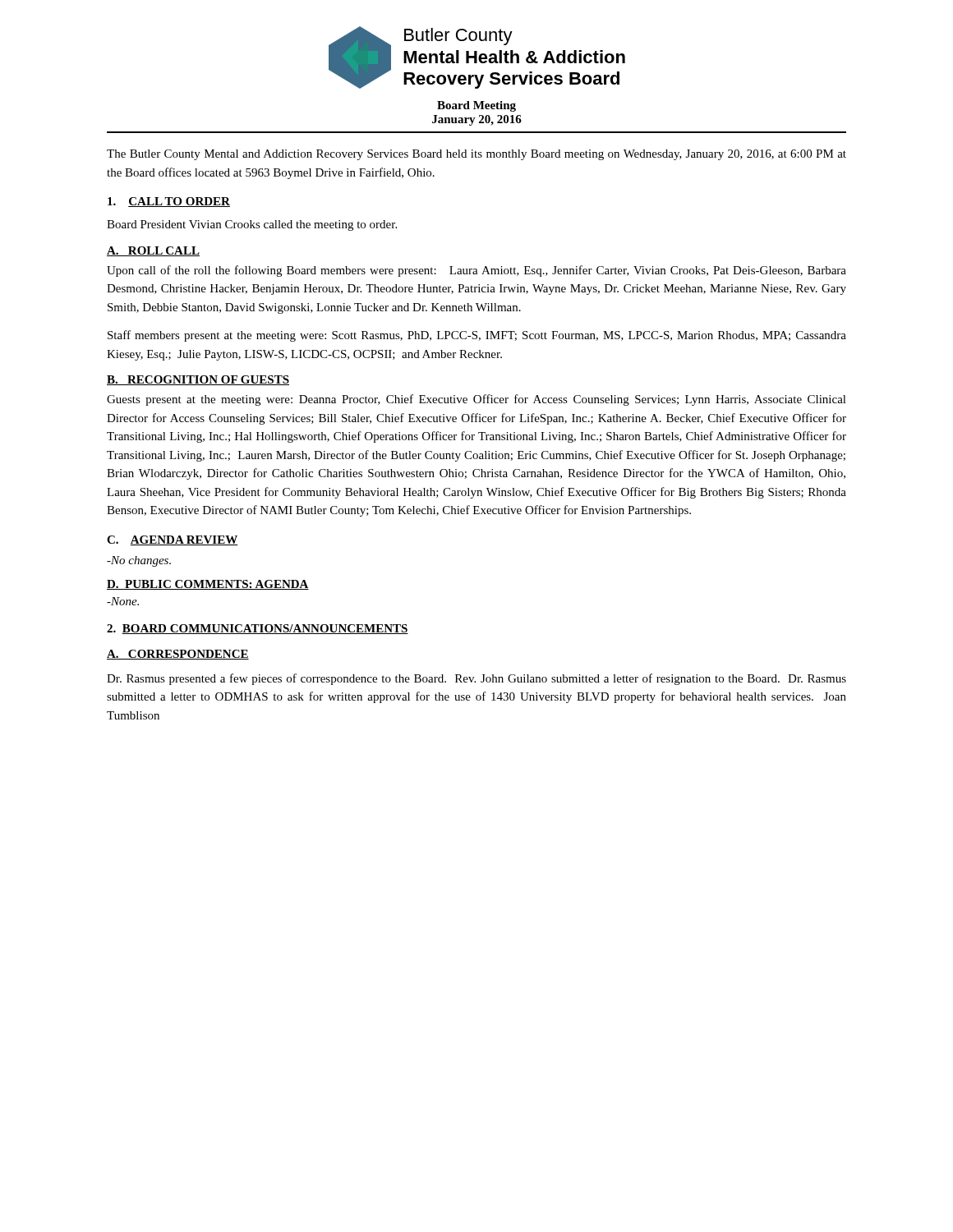Locate the section header that reads "C. AGENDA REVIEW"
953x1232 pixels.
[x=172, y=539]
